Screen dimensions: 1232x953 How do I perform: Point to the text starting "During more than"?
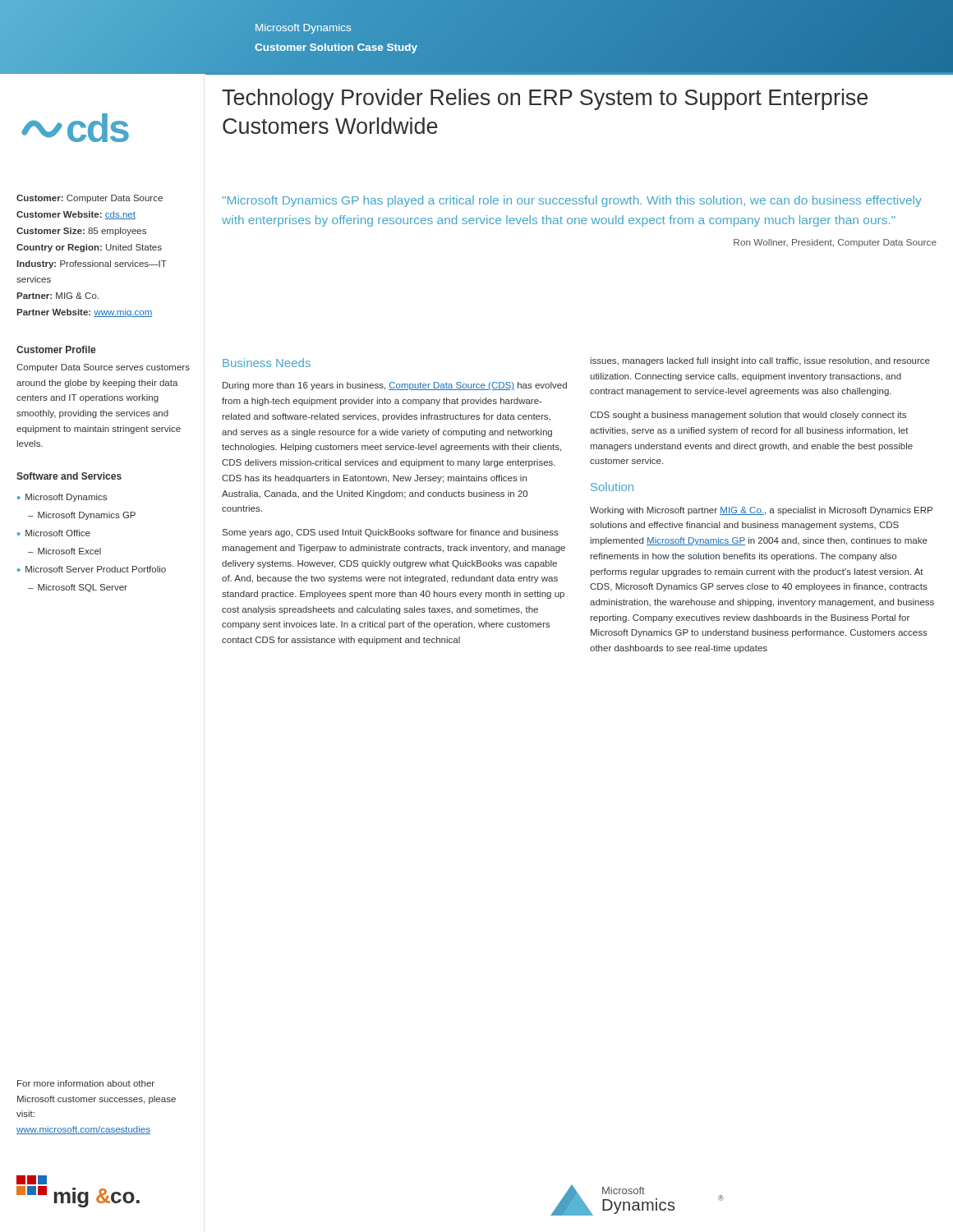pyautogui.click(x=395, y=386)
